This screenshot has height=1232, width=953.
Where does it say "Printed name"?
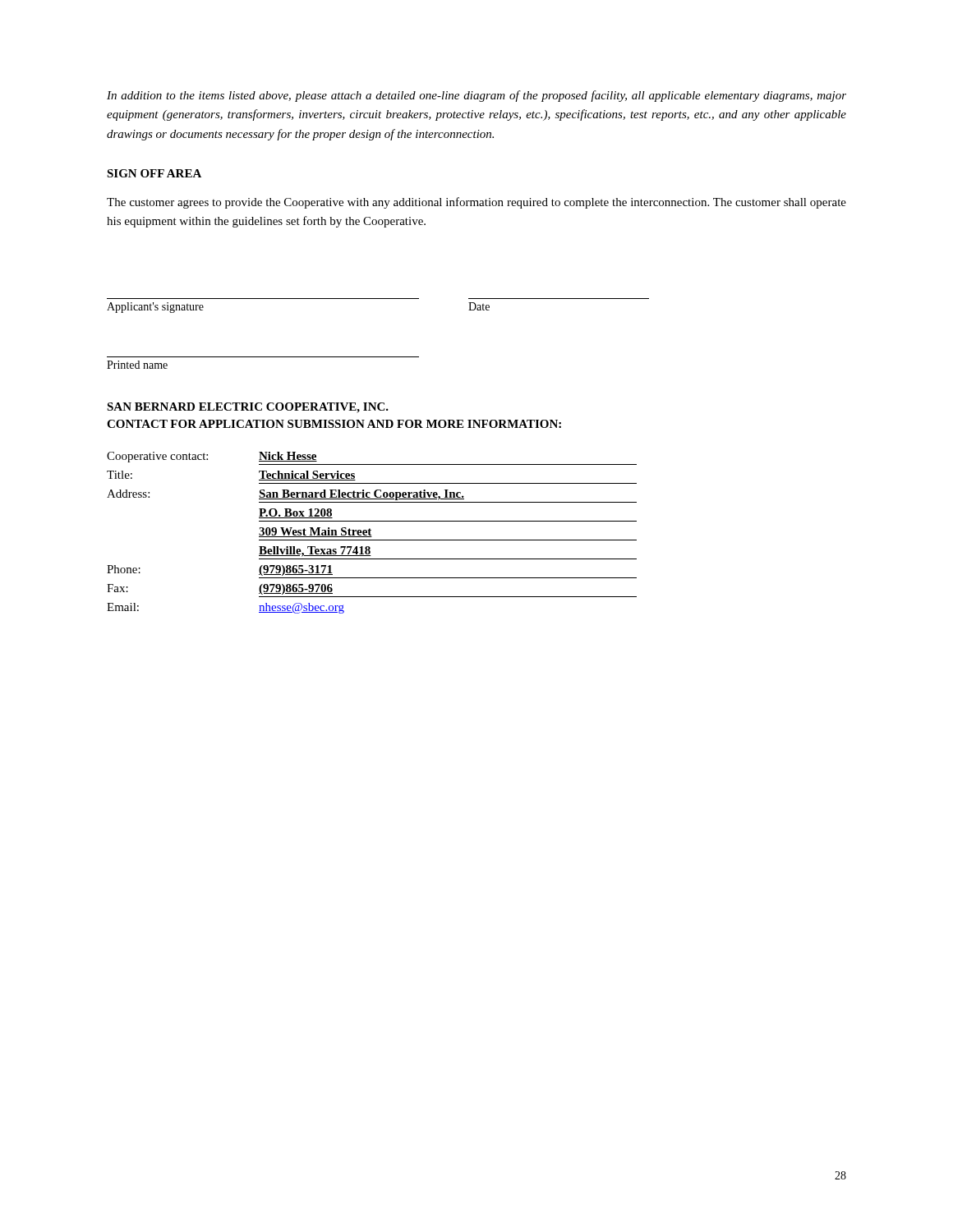pyautogui.click(x=137, y=365)
